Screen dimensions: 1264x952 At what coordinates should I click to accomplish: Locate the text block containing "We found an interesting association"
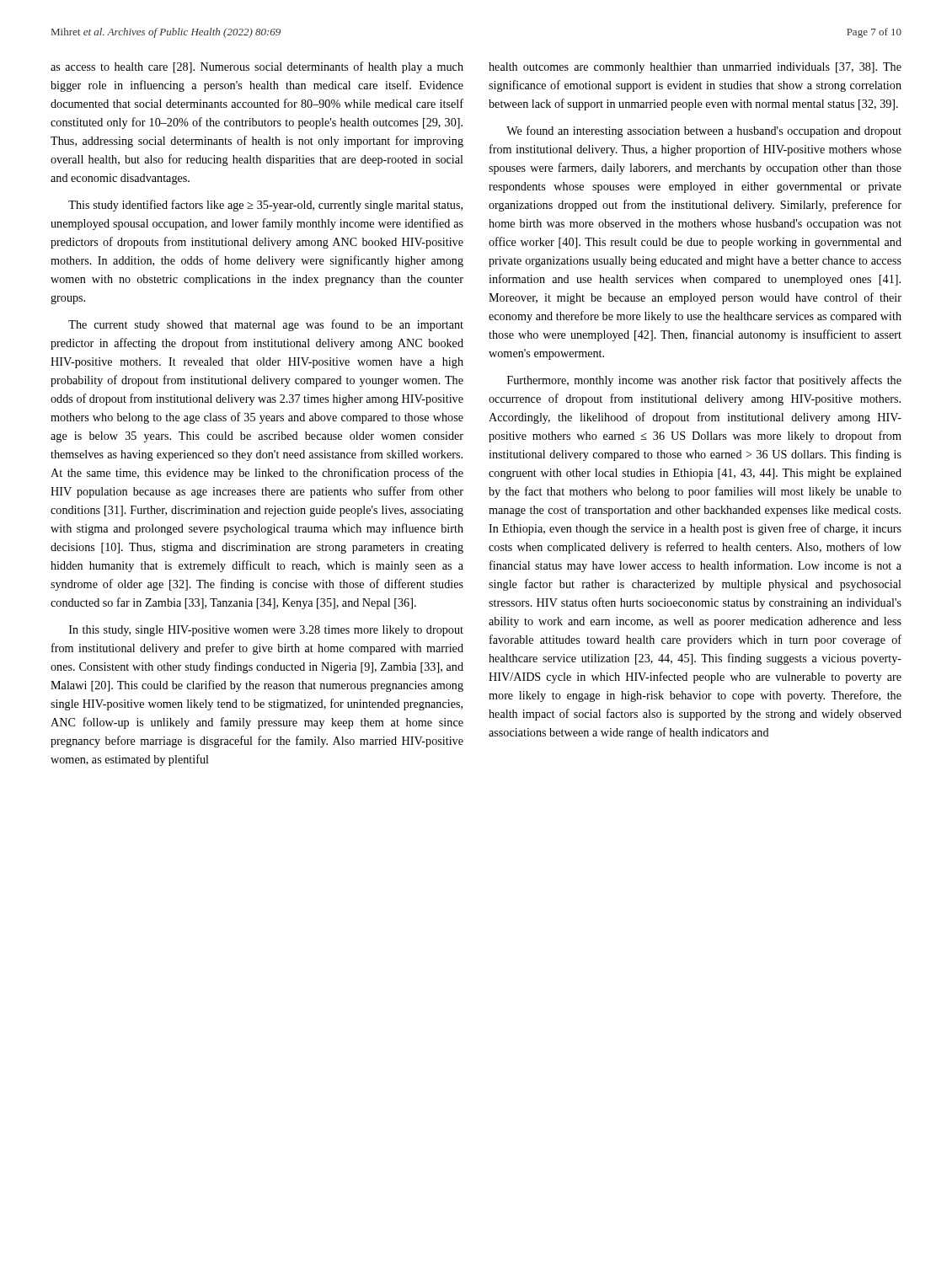[x=695, y=242]
